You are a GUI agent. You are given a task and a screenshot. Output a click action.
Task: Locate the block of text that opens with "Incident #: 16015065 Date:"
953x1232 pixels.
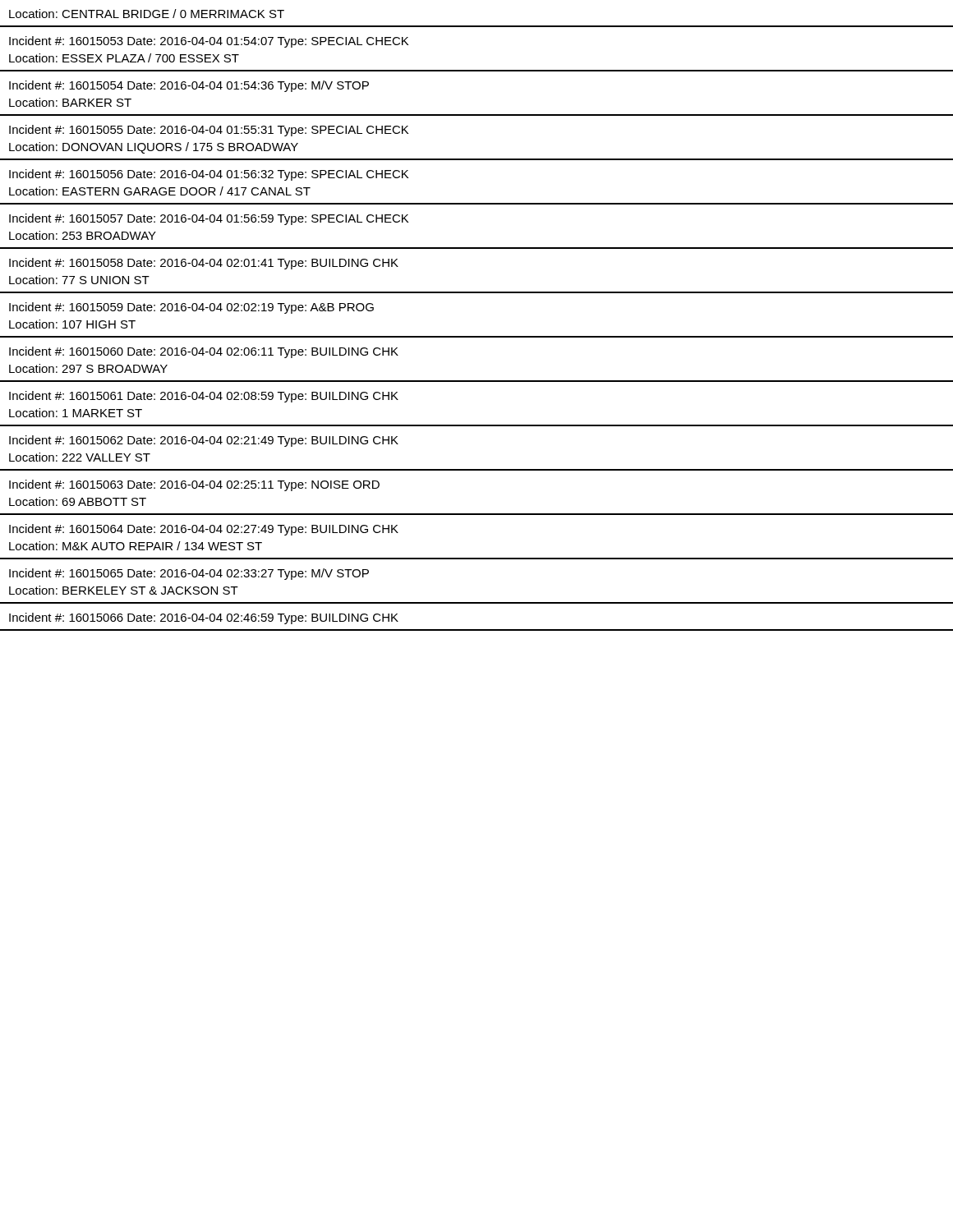(x=189, y=574)
